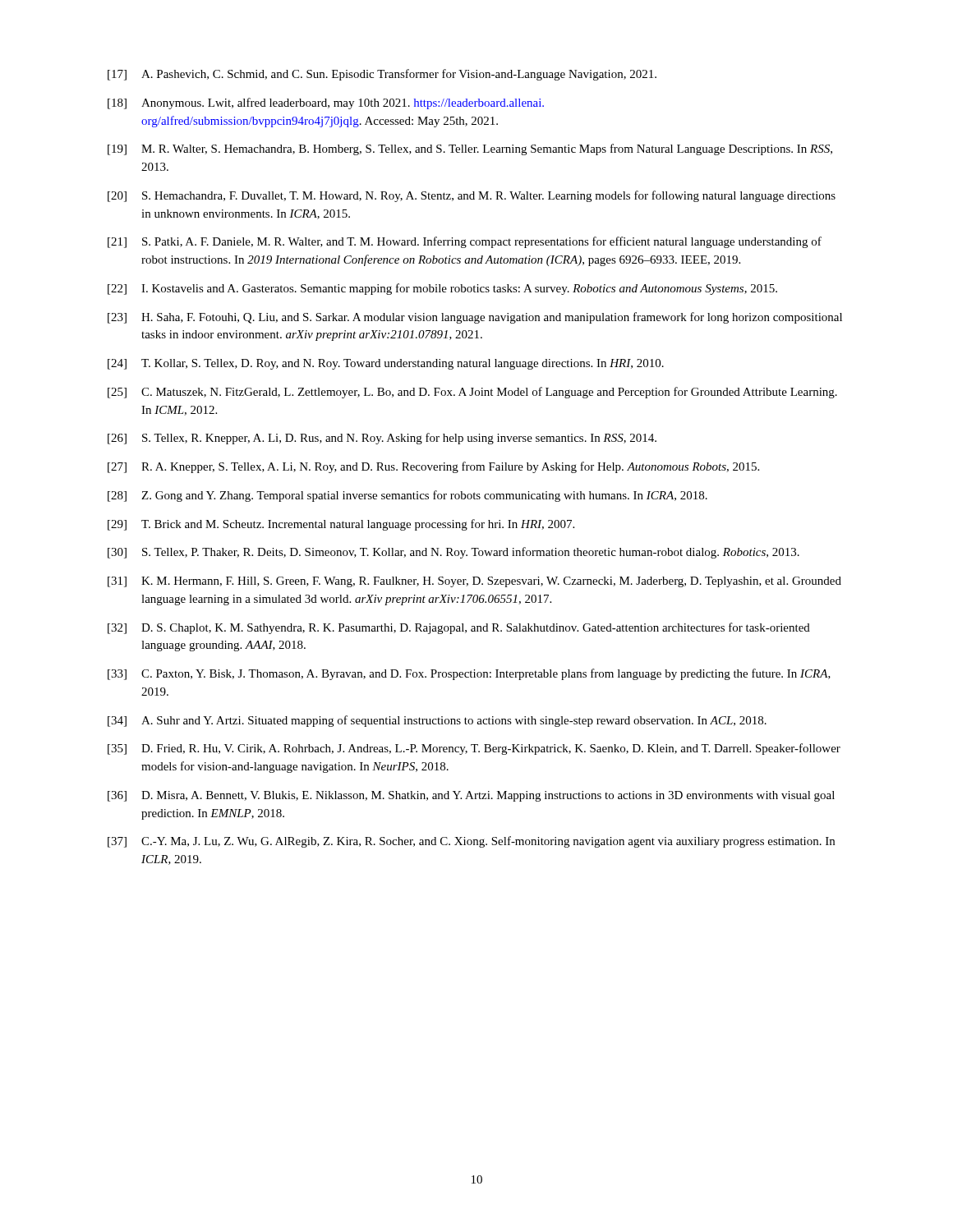
Task: Locate the list item that says "[22] I. Kostavelis"
Action: click(x=476, y=289)
